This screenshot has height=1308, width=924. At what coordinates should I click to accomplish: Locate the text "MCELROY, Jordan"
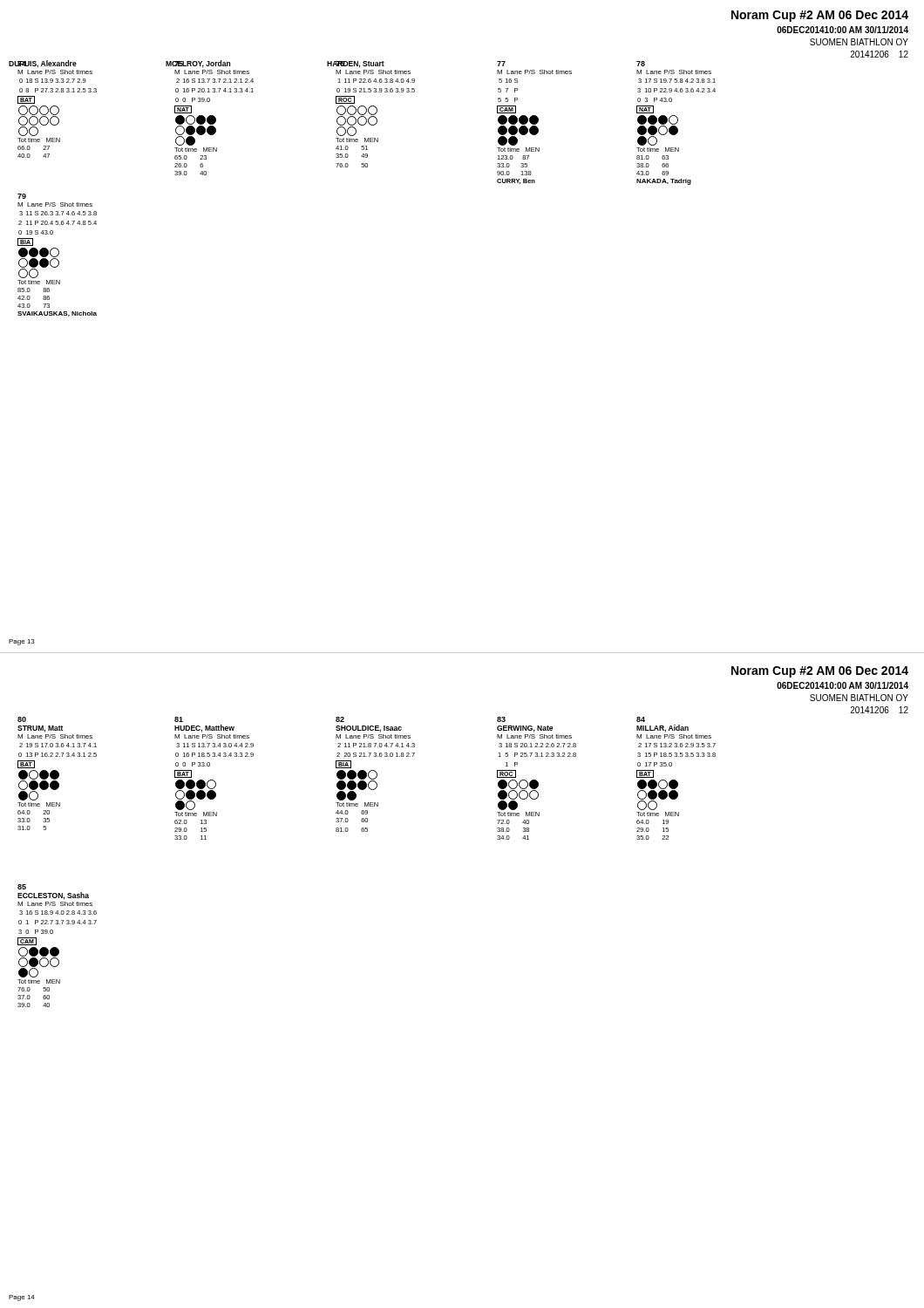click(198, 64)
